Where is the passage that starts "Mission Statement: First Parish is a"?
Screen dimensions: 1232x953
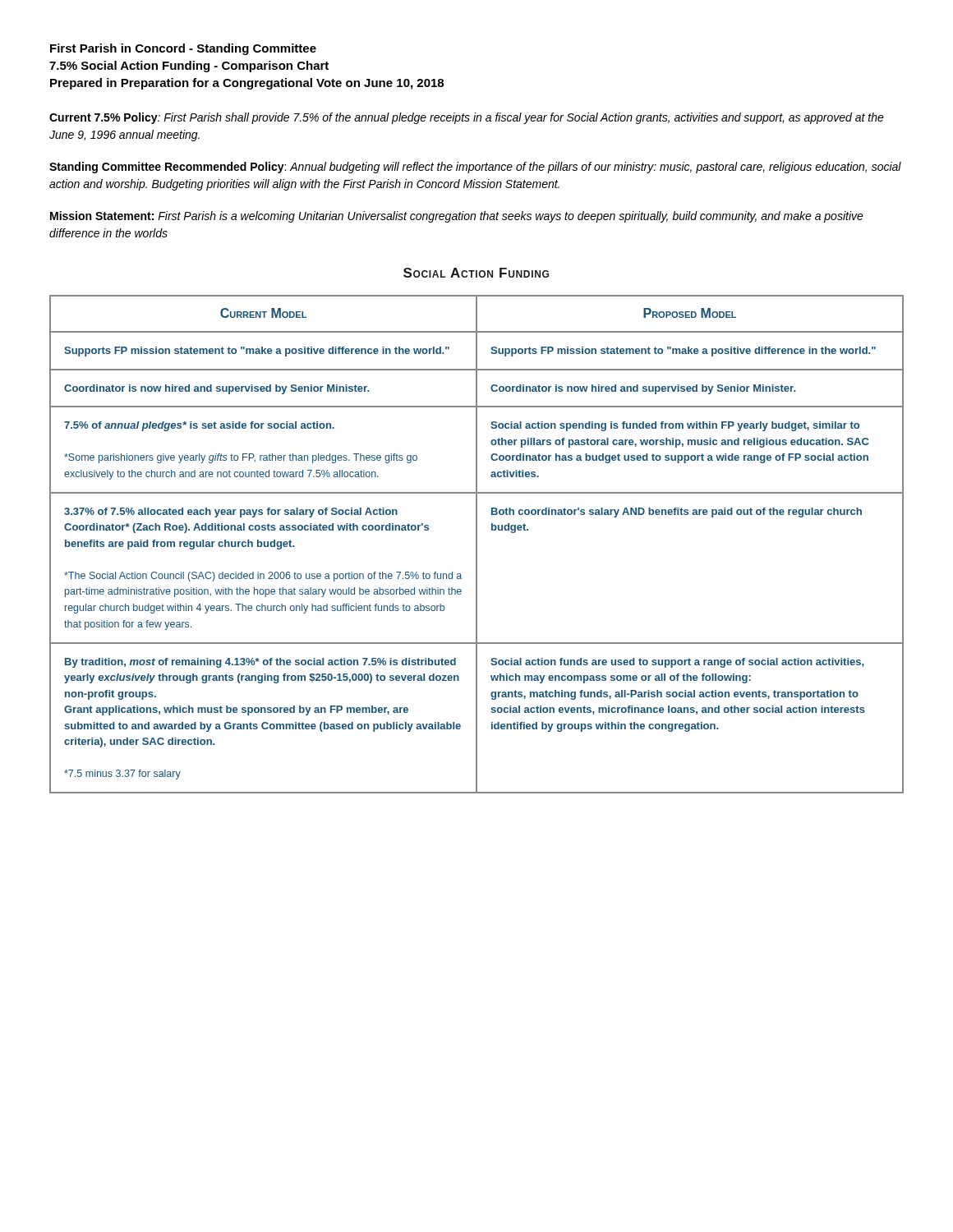pyautogui.click(x=476, y=225)
